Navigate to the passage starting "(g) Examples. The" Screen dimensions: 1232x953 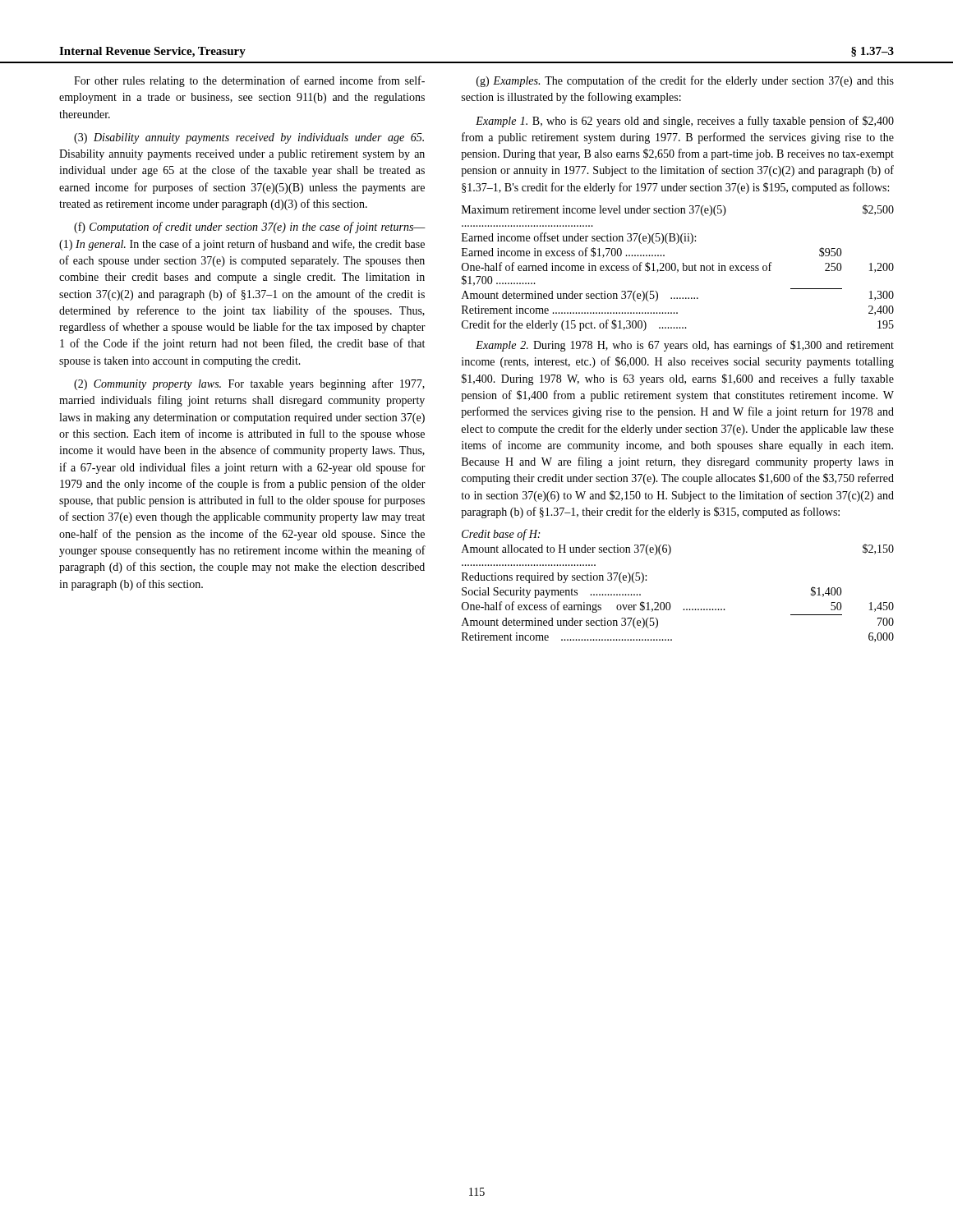[x=677, y=90]
